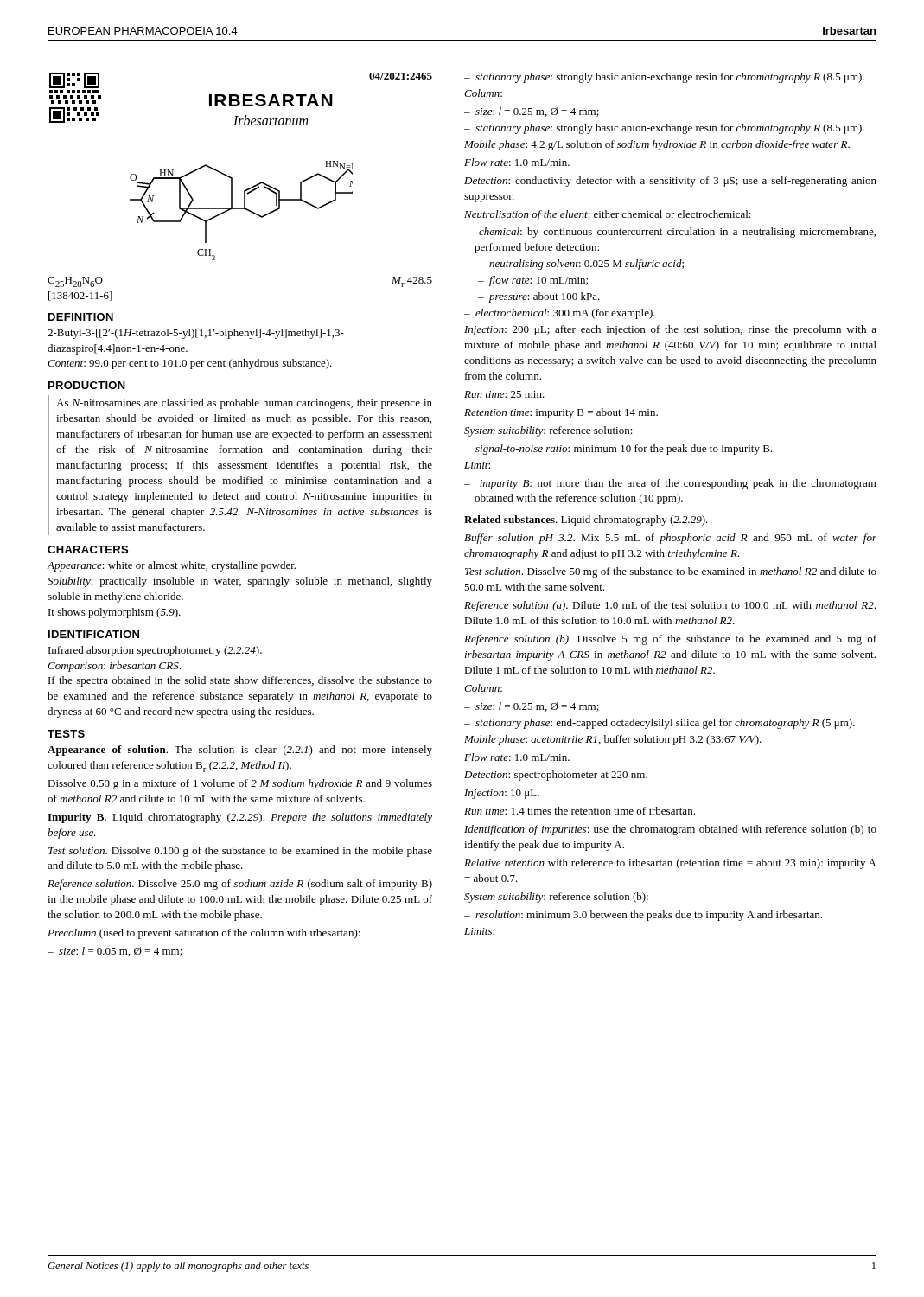Navigate to the text block starting "Run time: 25"

coord(504,394)
